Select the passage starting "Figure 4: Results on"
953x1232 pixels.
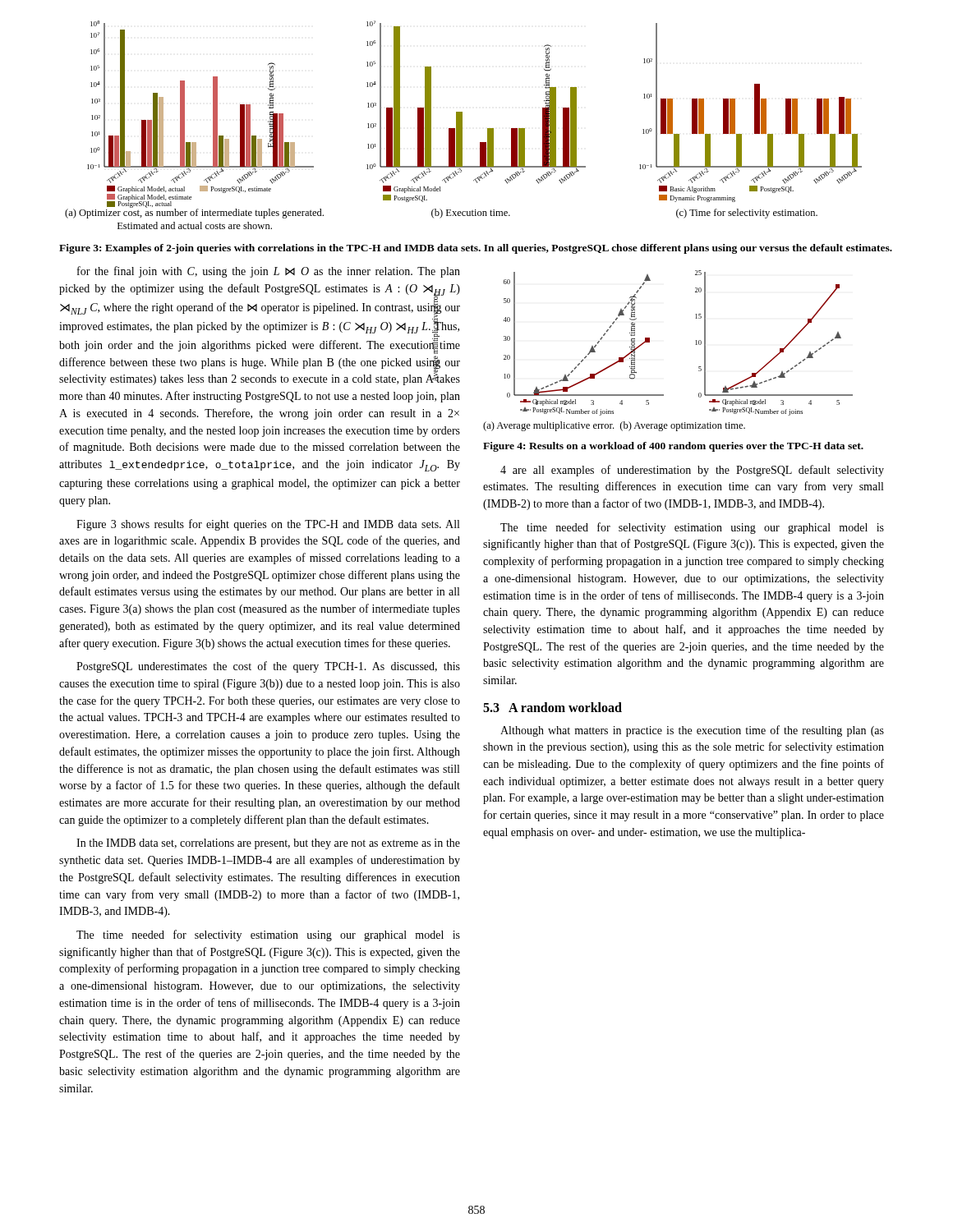tap(673, 445)
